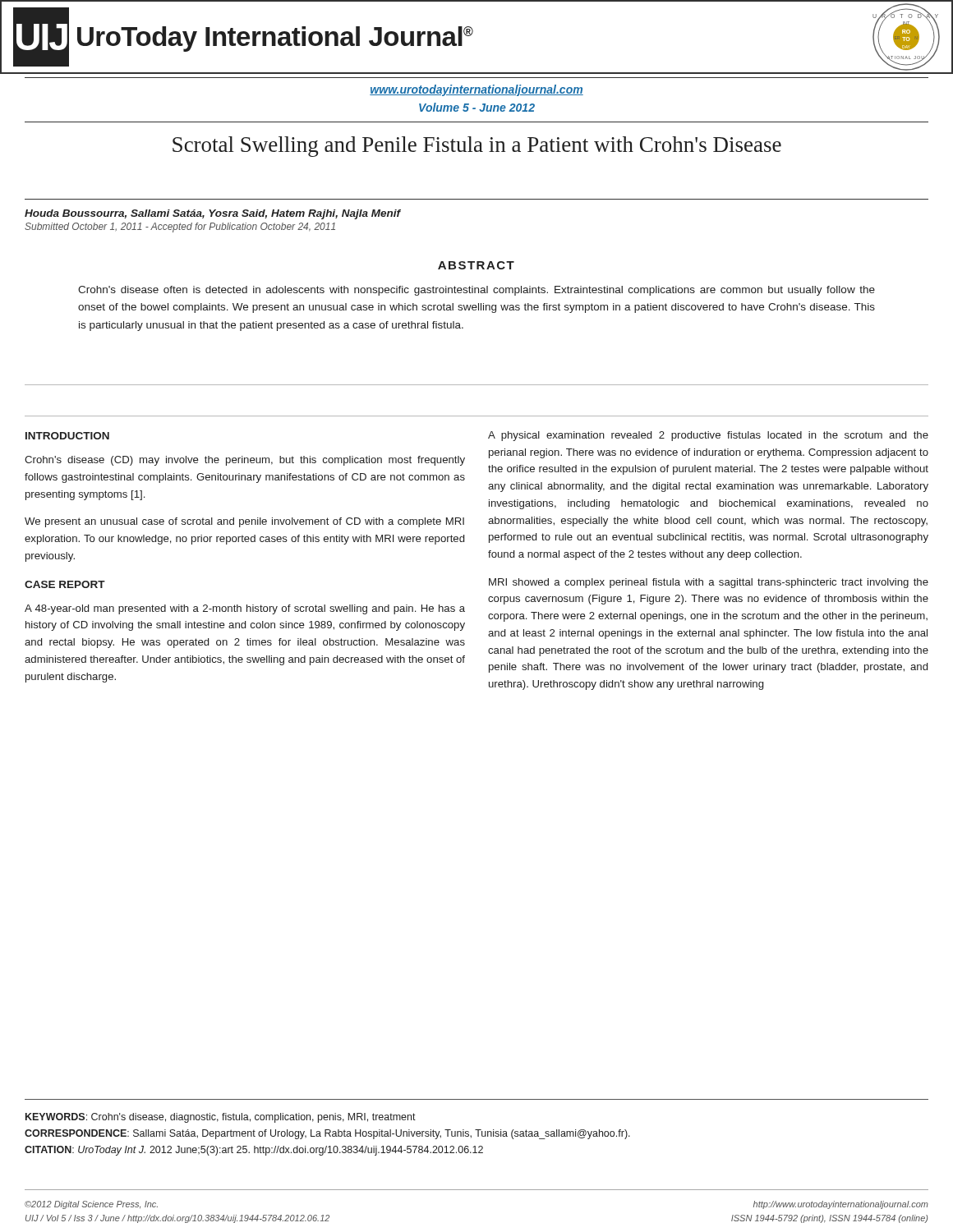Viewport: 953px width, 1232px height.
Task: Click on the section header that says "CASE REPORT"
Action: 65,584
